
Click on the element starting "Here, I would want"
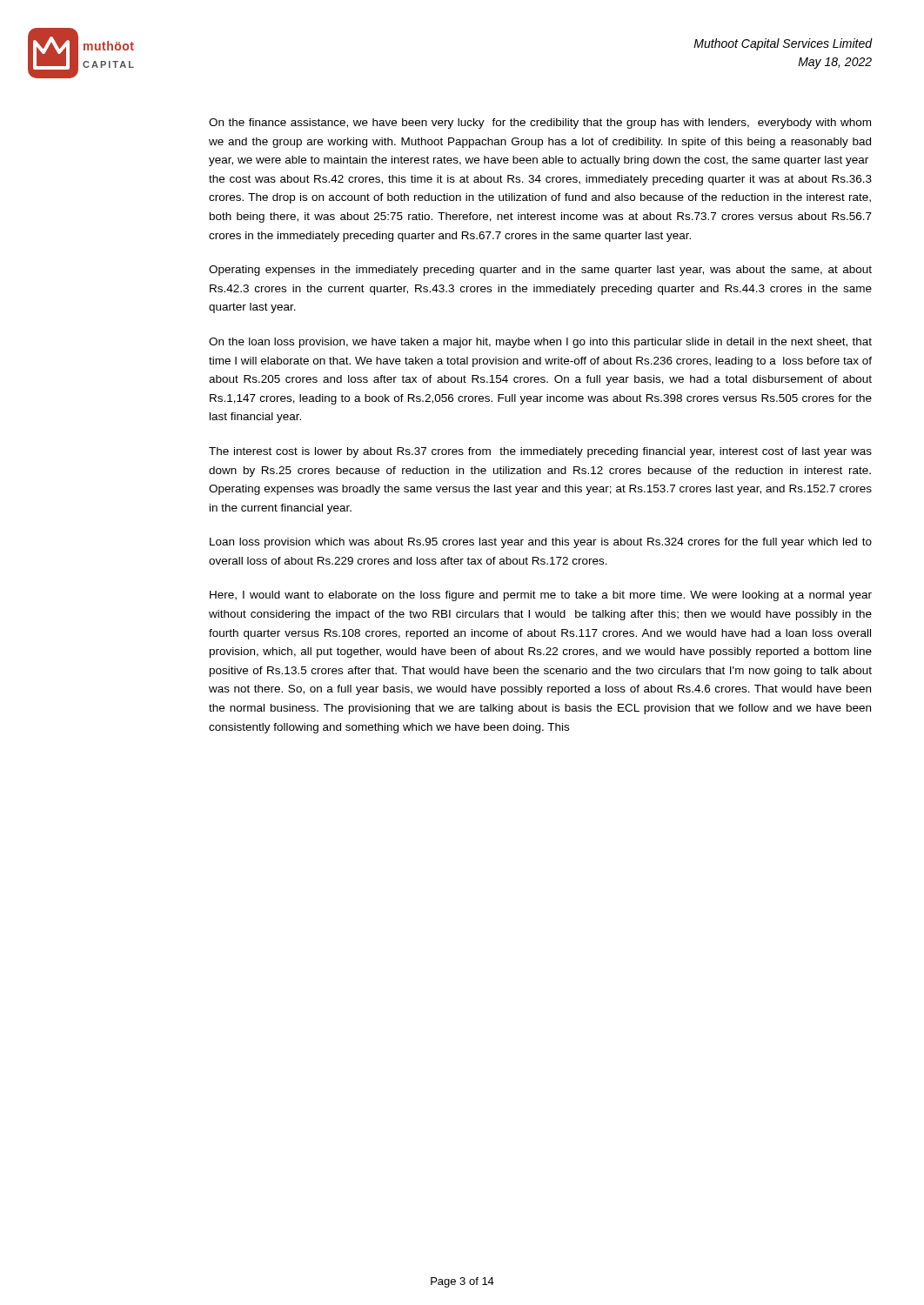click(x=540, y=661)
